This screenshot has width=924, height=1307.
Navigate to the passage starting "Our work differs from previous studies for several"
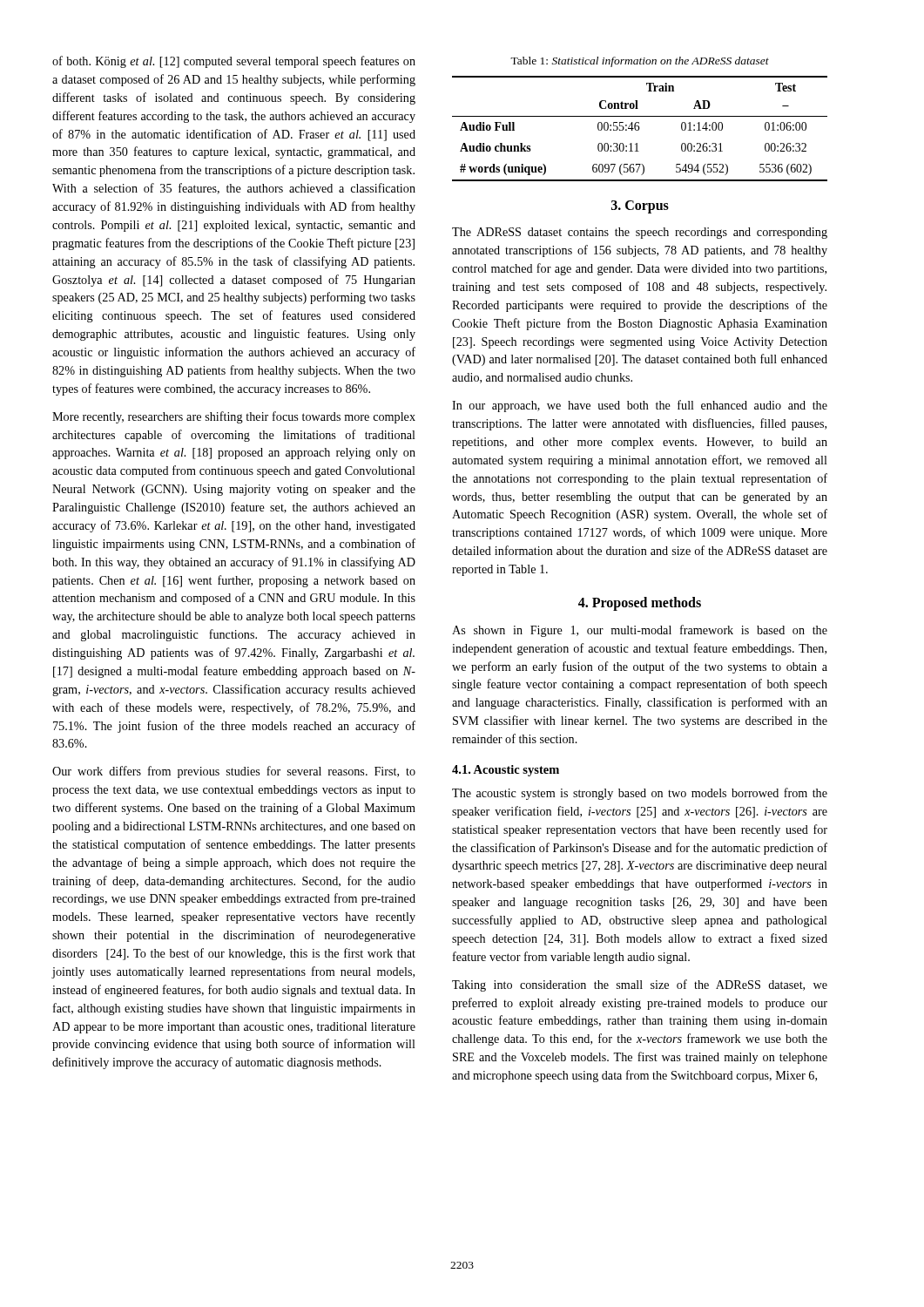coord(234,917)
